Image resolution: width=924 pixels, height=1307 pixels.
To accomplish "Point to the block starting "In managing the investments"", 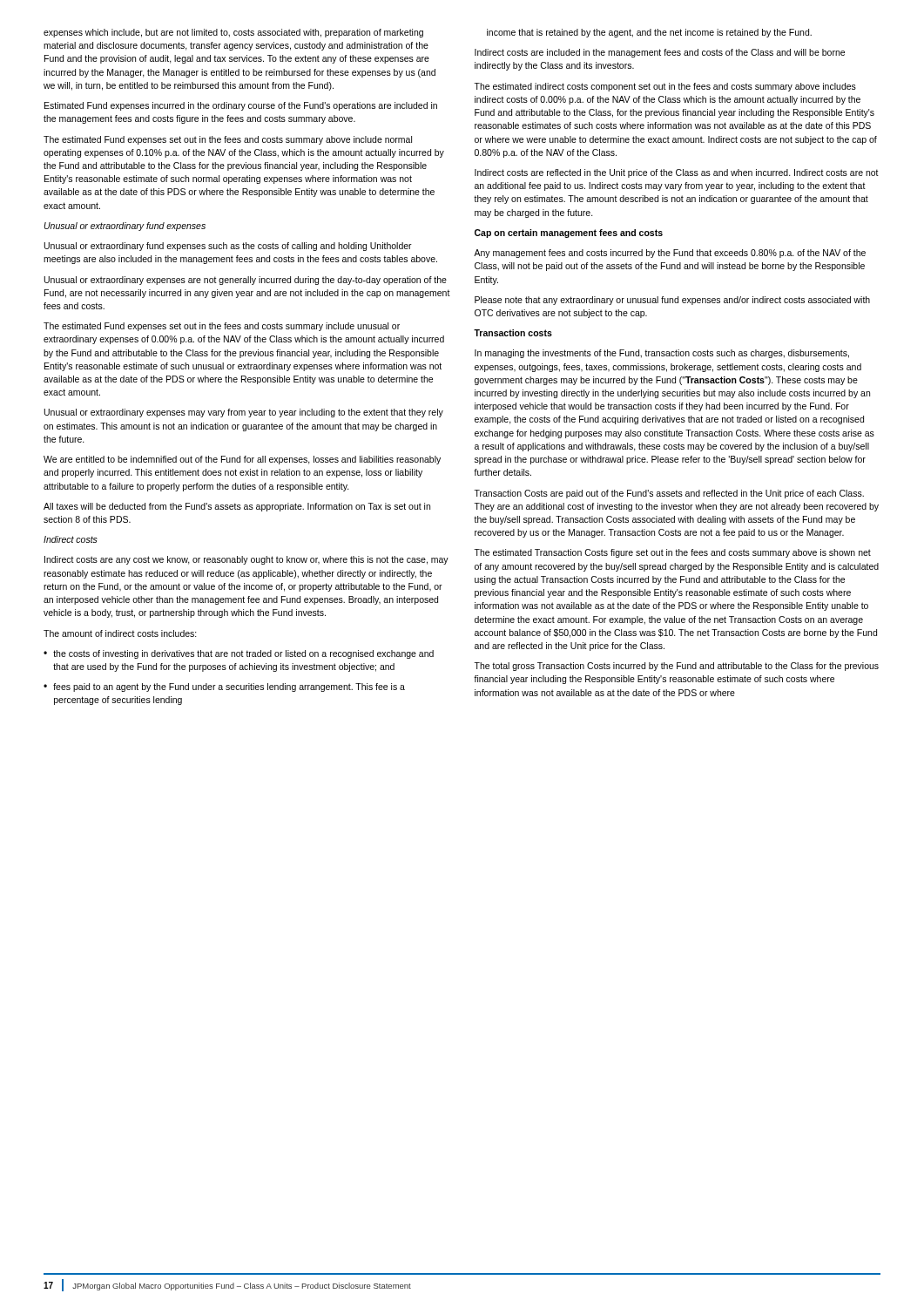I will point(677,413).
